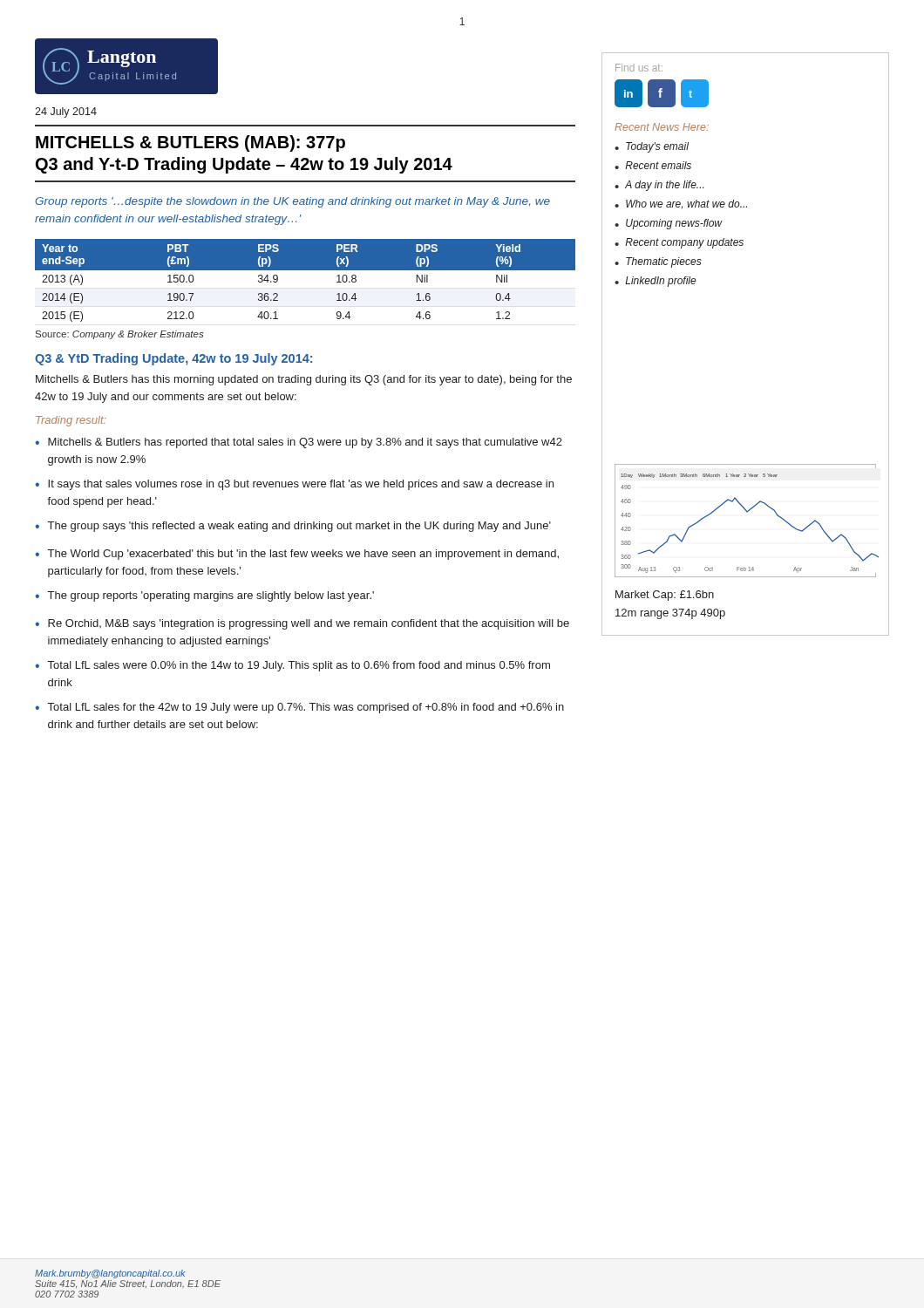Point to the text starting "• It says that sales volumes rose"

coord(305,492)
